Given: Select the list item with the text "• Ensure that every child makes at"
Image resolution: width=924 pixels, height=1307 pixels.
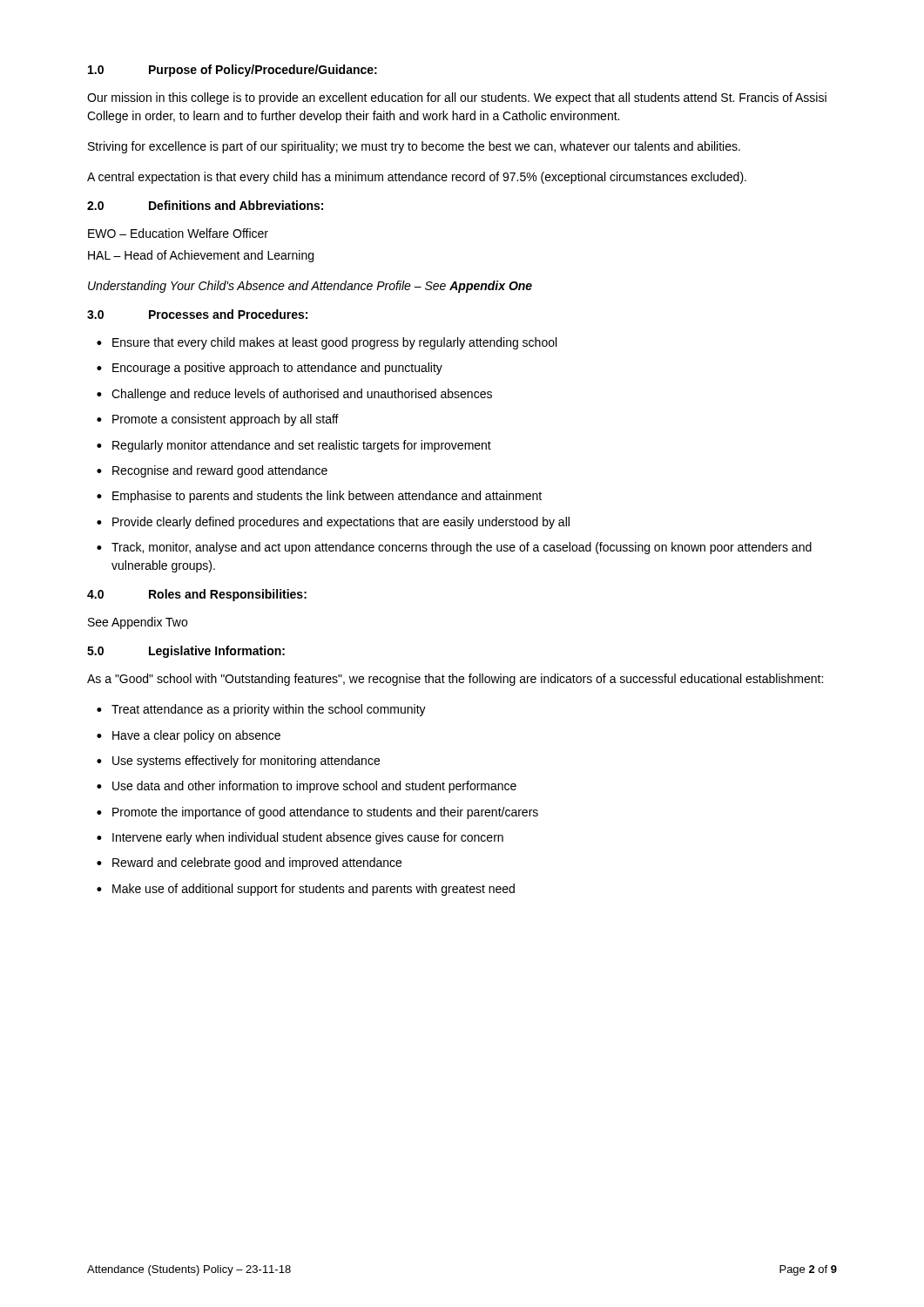Looking at the screenshot, I should [462, 344].
